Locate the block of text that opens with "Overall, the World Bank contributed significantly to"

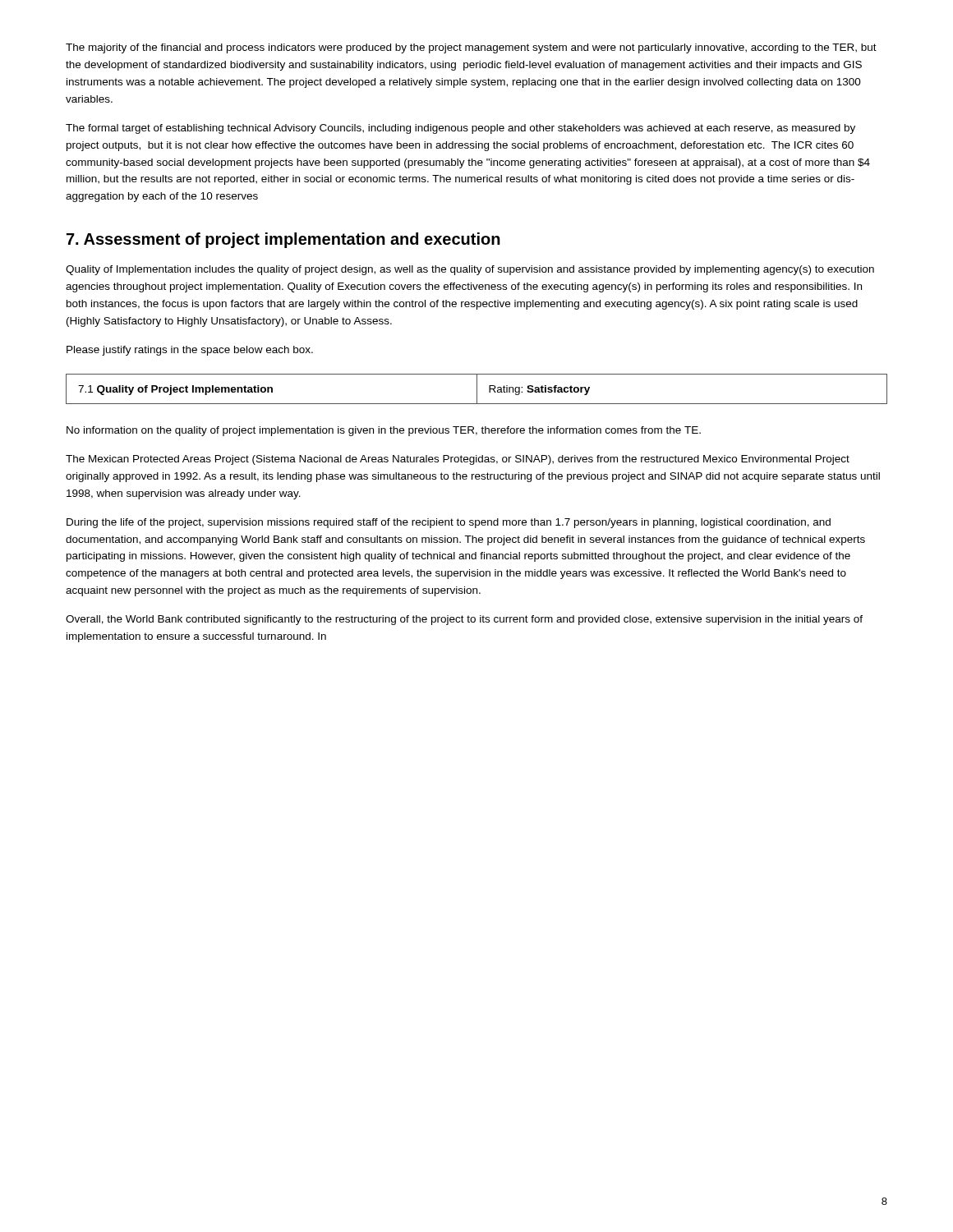(x=464, y=628)
